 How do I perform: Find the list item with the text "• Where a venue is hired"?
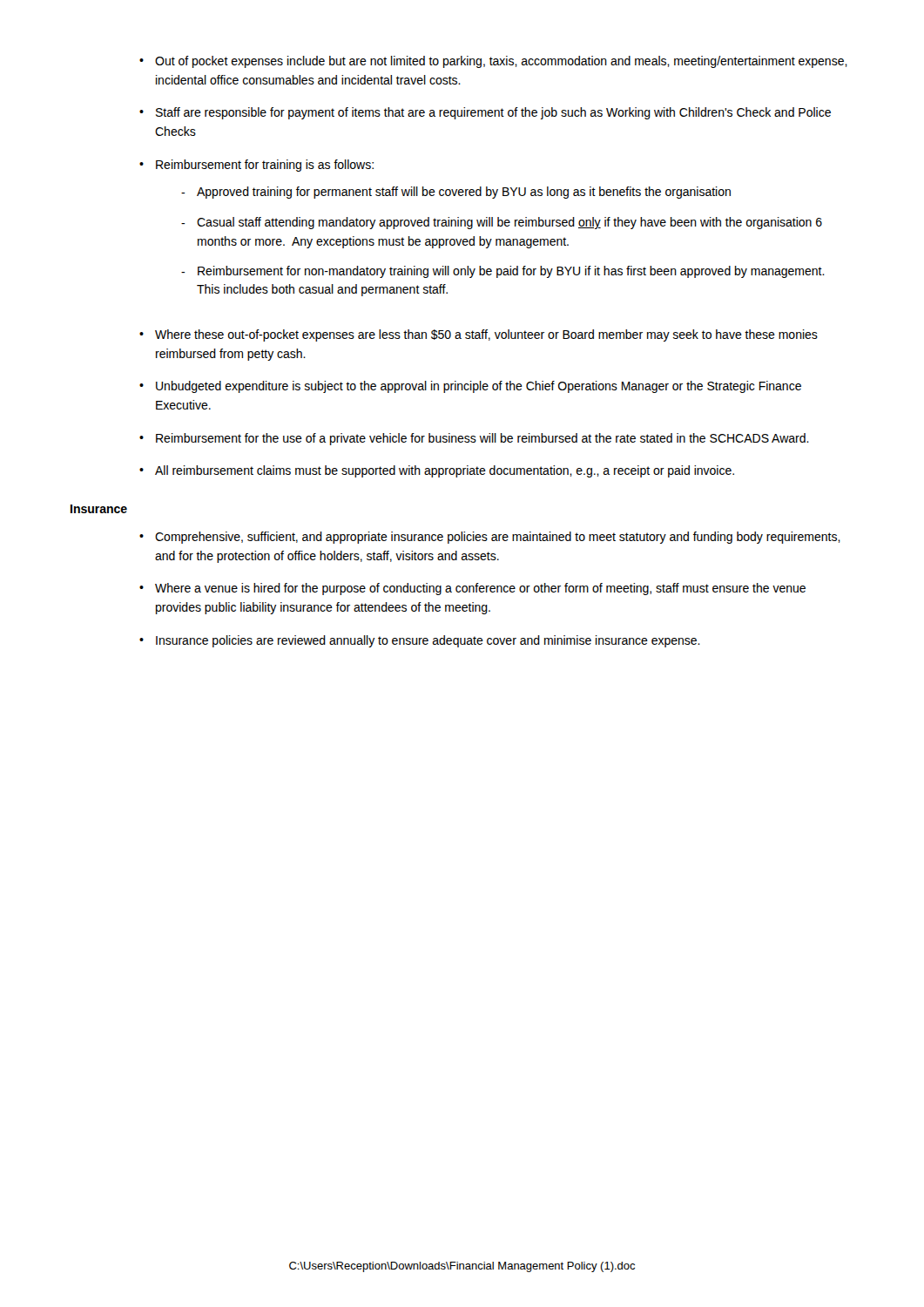pos(497,599)
